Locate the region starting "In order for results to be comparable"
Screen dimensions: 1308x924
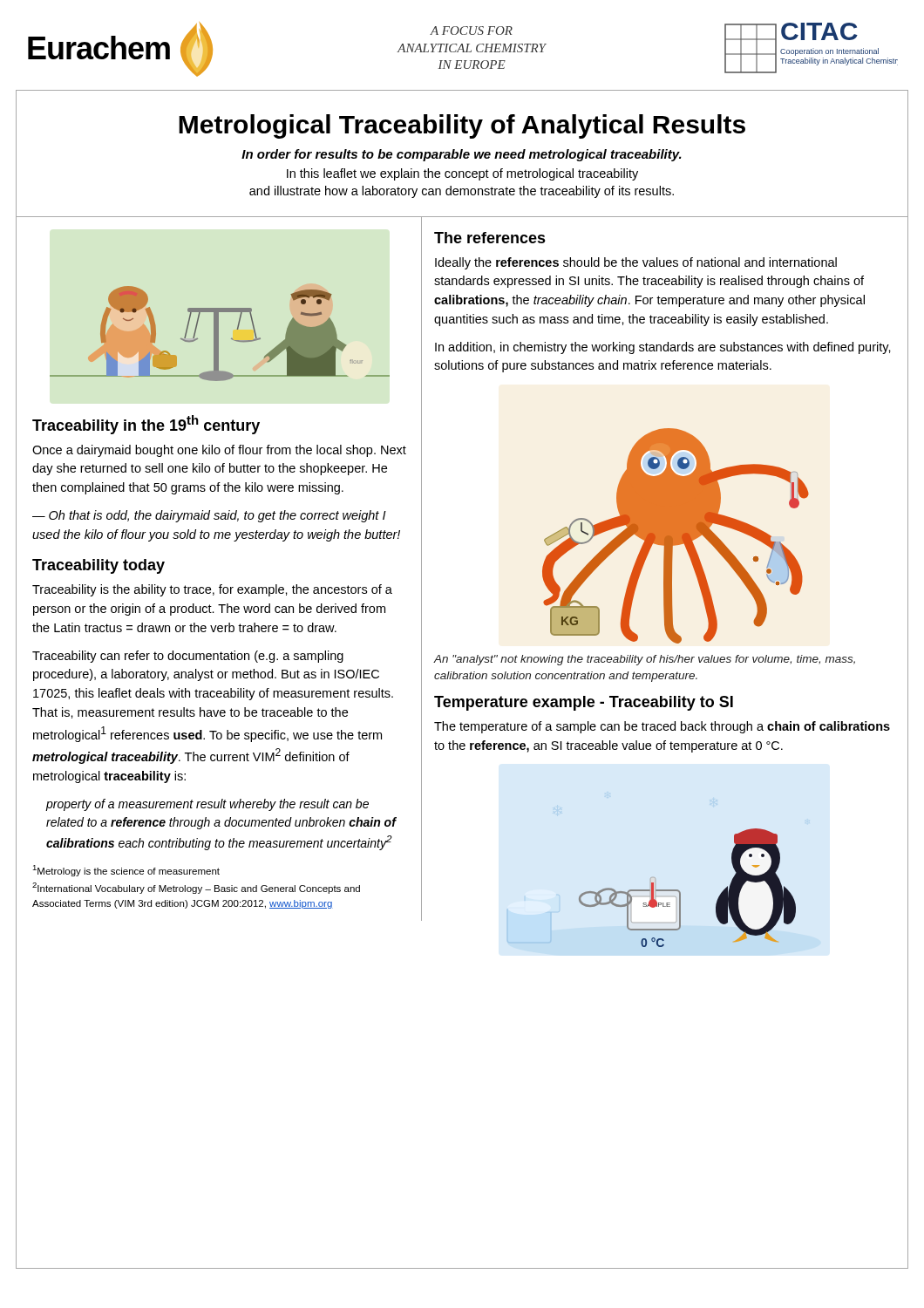[462, 154]
